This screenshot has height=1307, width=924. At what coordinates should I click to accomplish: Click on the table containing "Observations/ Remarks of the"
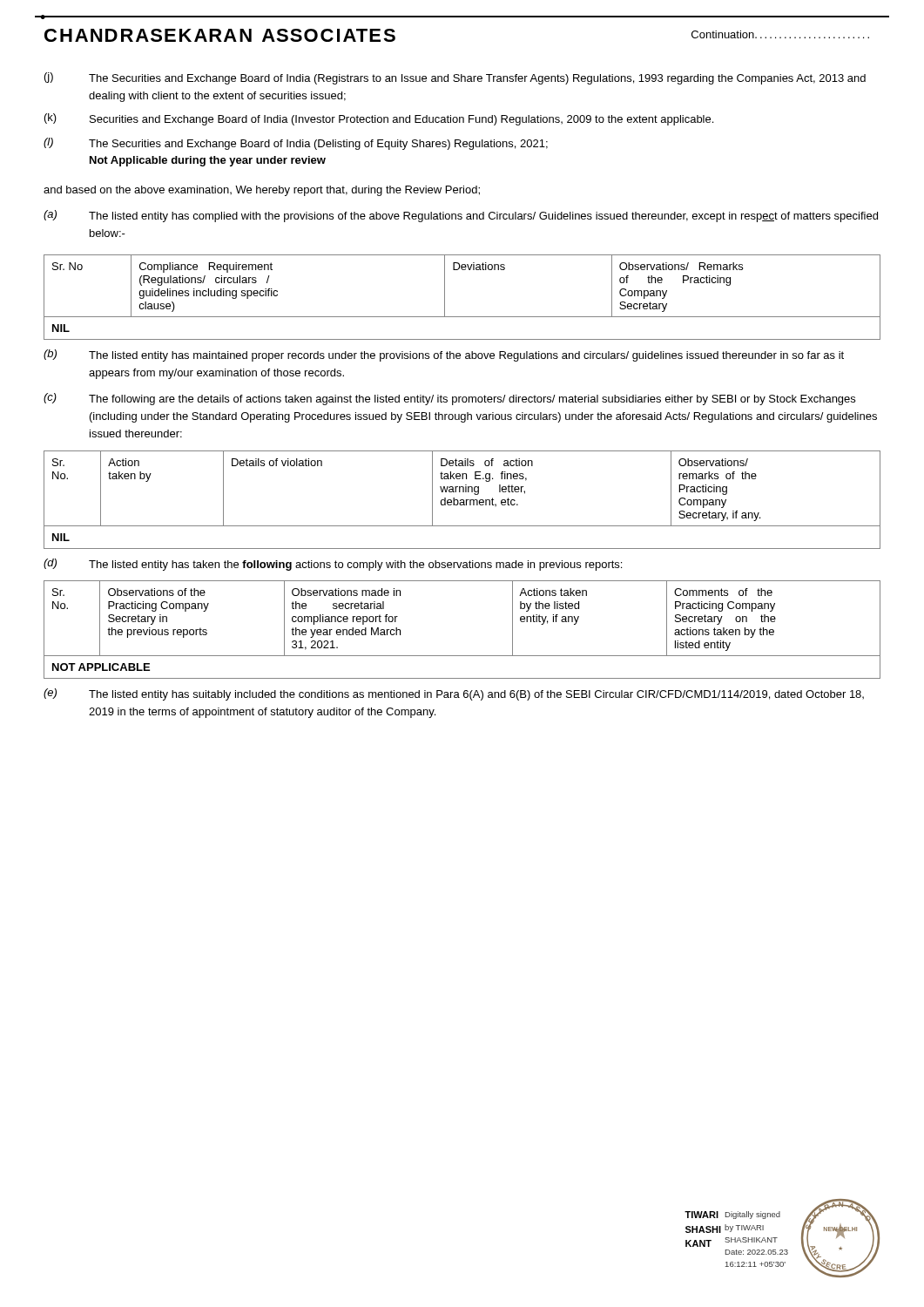[462, 297]
